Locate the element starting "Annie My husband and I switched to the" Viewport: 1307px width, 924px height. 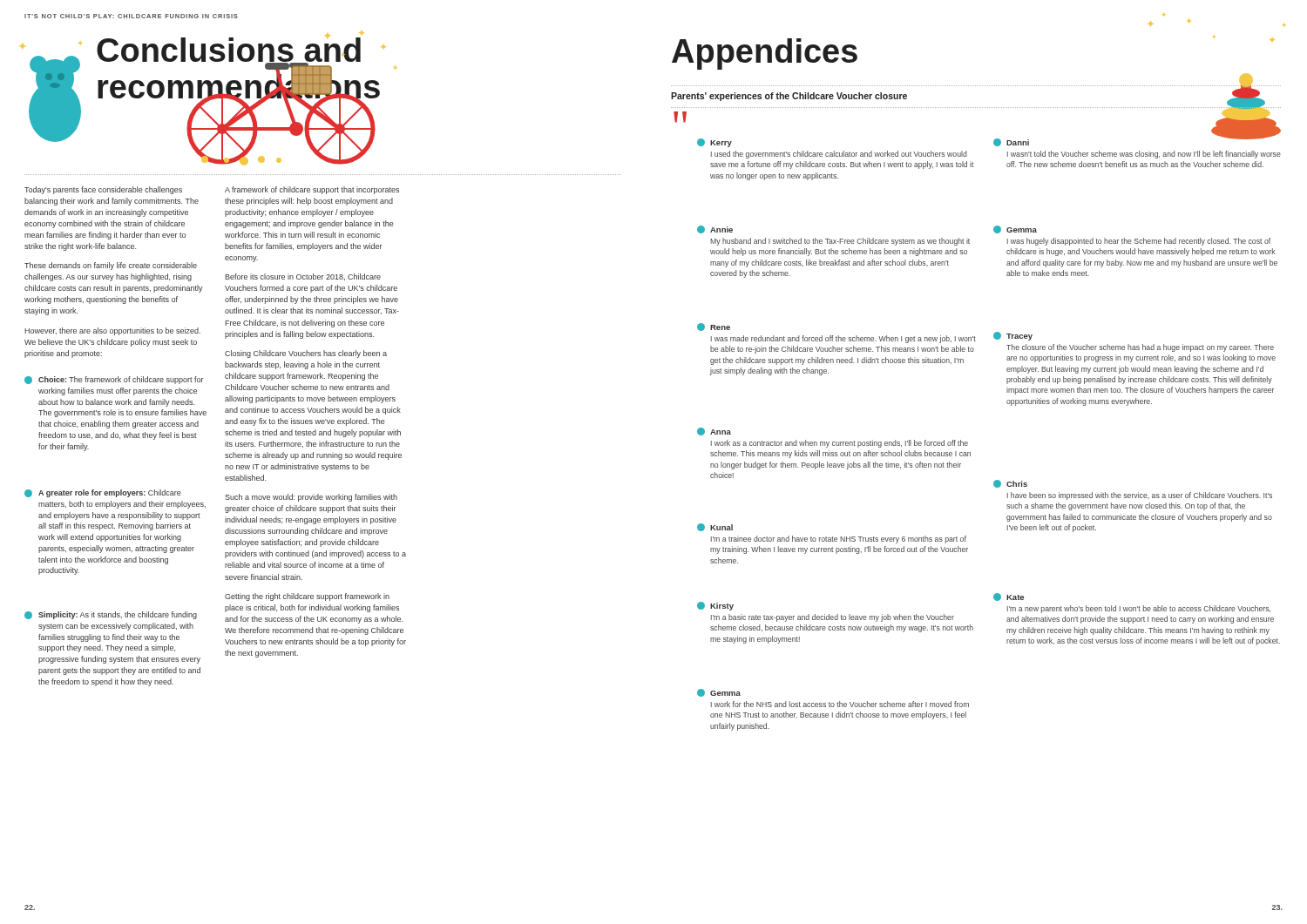pyautogui.click(x=836, y=252)
